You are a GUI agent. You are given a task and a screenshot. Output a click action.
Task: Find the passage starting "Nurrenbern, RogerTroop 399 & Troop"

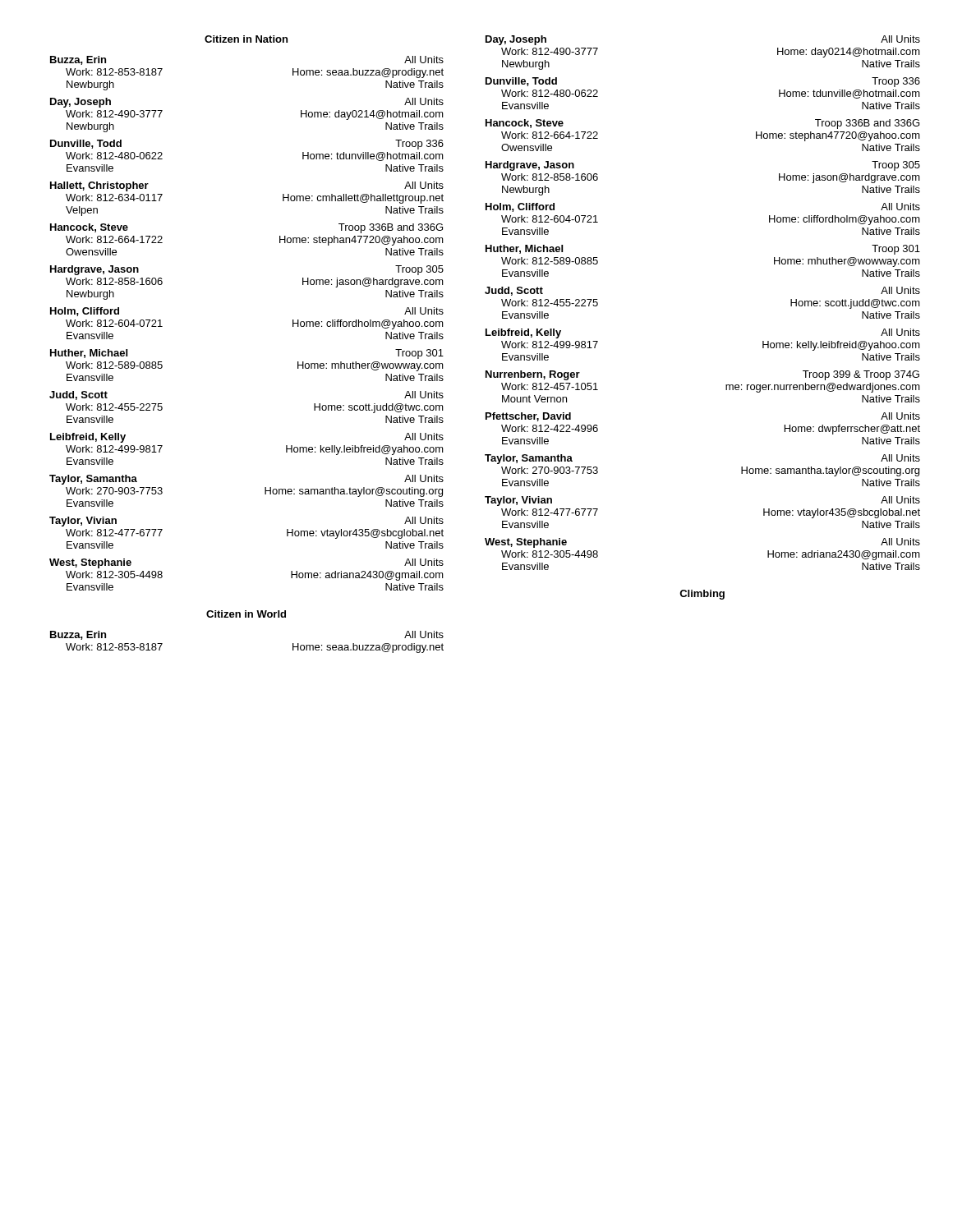[x=534, y=375]
